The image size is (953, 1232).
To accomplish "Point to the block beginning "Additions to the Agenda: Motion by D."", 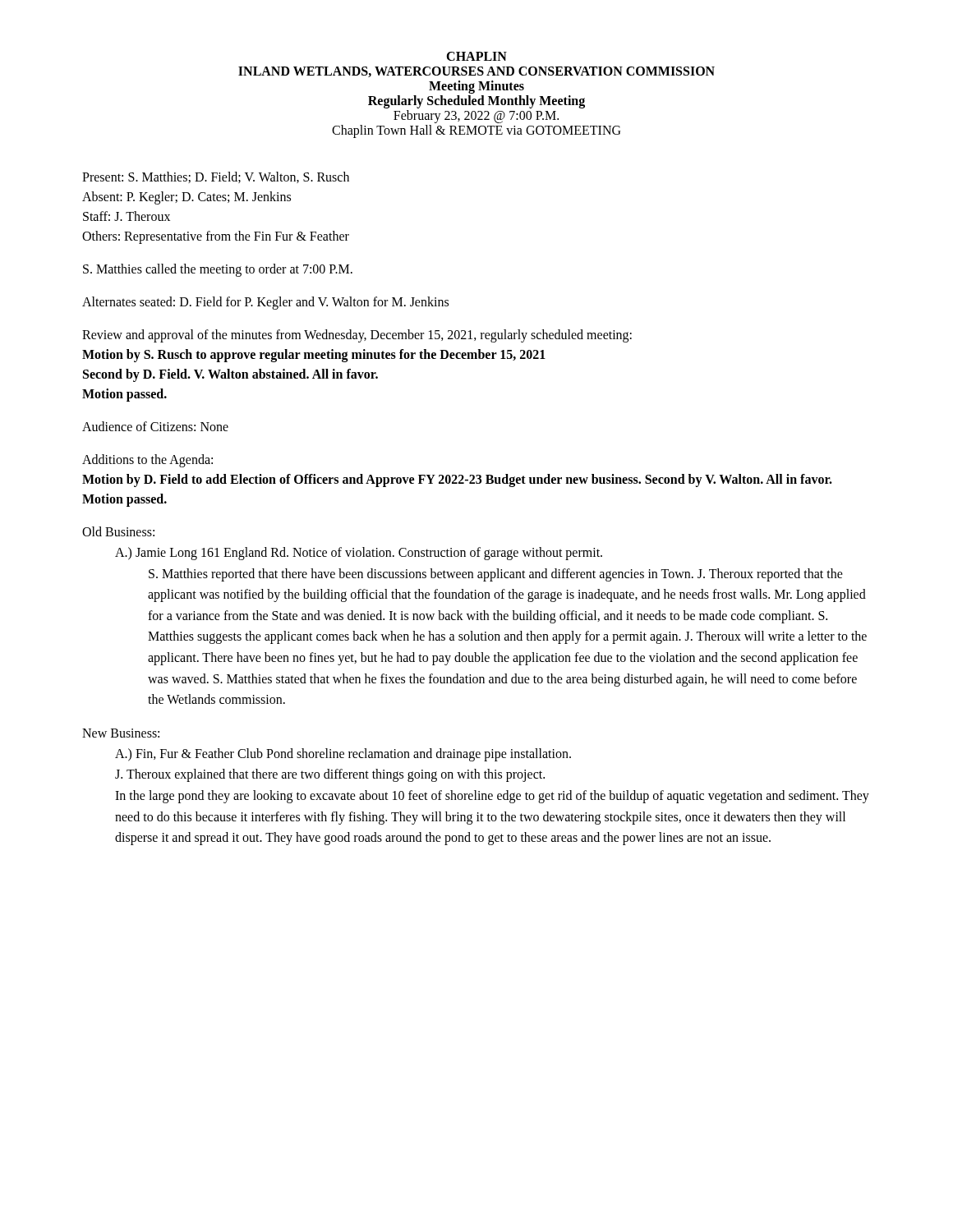I will point(457,479).
